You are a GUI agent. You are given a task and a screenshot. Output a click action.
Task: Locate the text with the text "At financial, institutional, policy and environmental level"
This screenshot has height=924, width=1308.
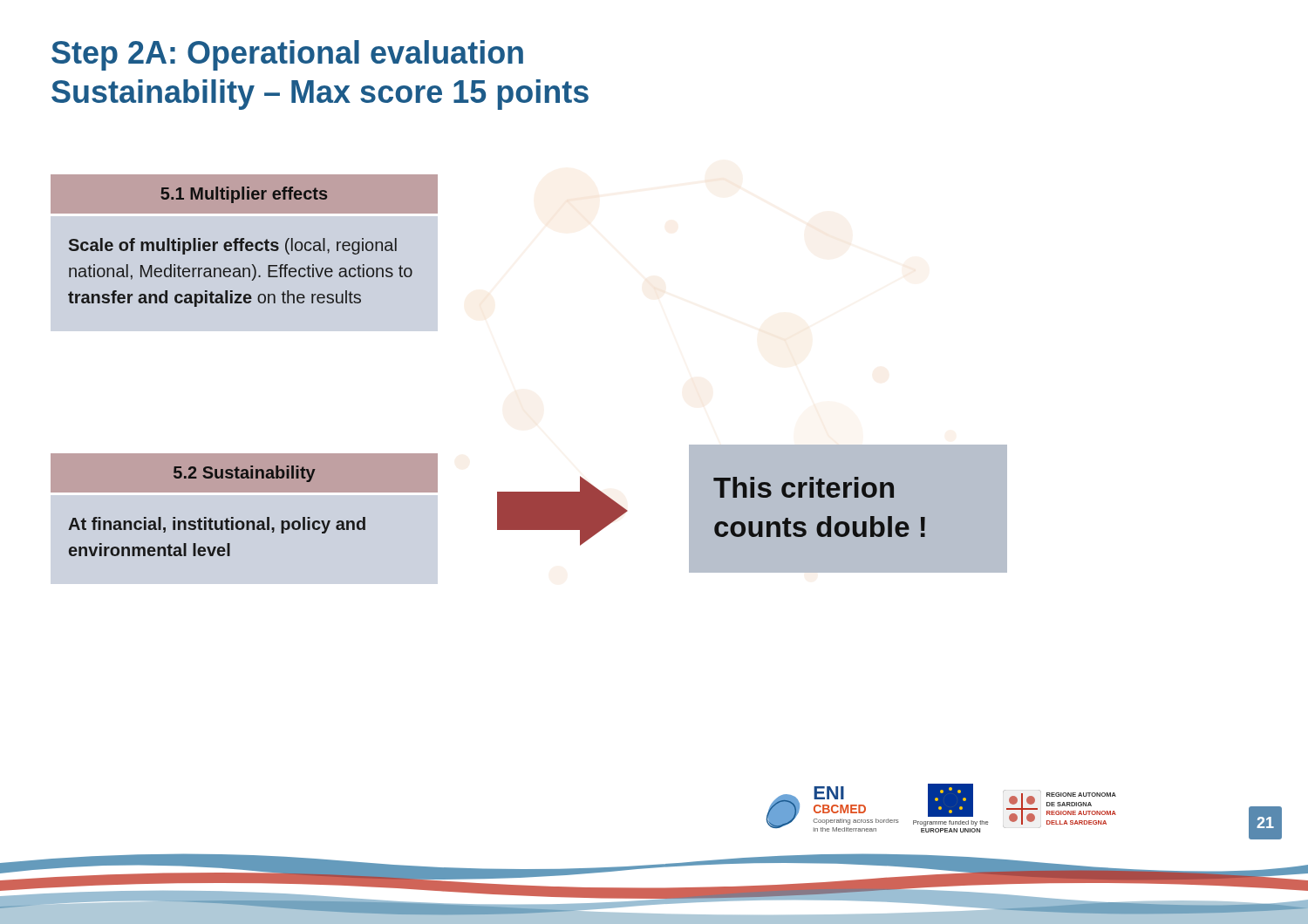[217, 537]
